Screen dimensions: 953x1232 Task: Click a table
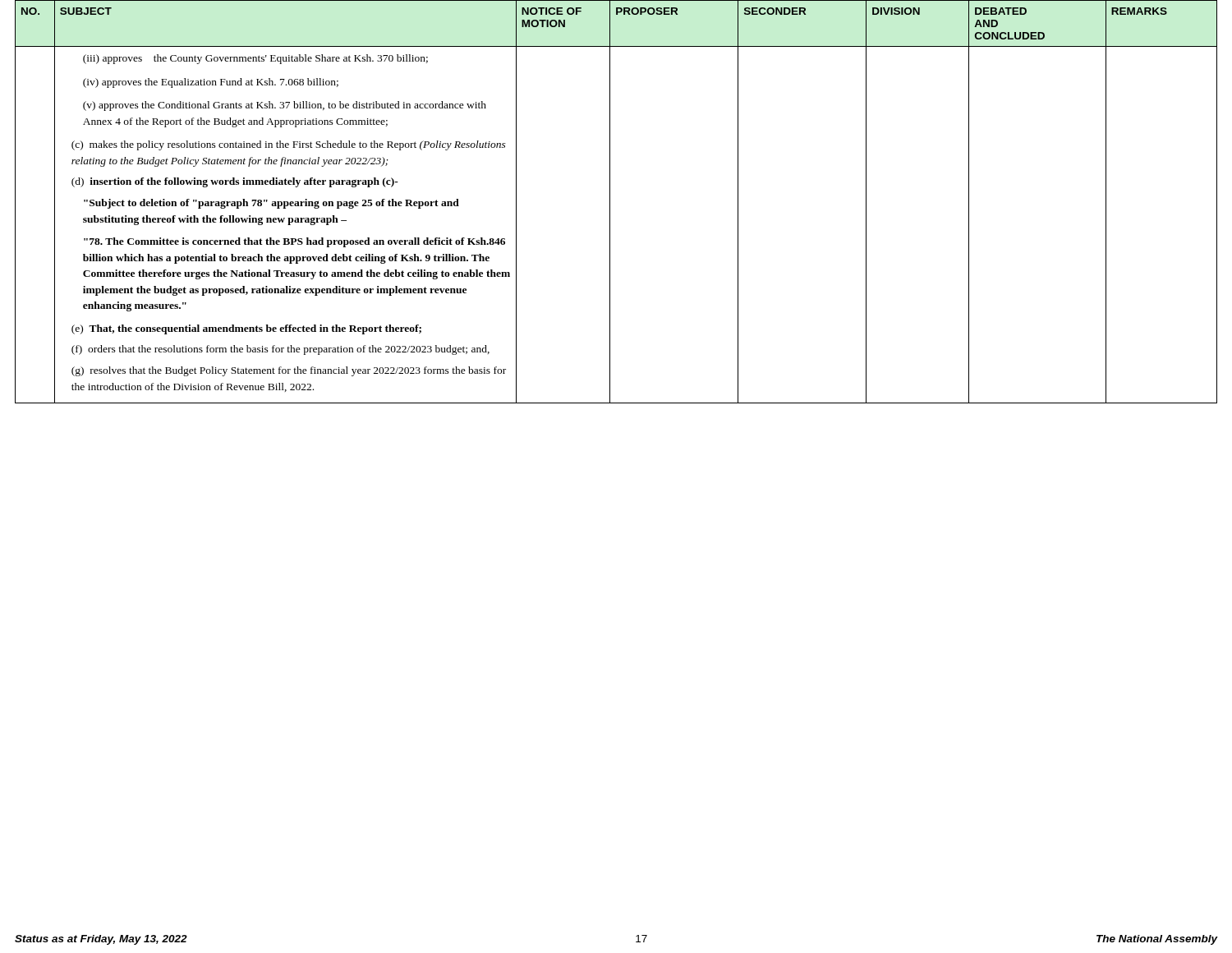pos(616,202)
